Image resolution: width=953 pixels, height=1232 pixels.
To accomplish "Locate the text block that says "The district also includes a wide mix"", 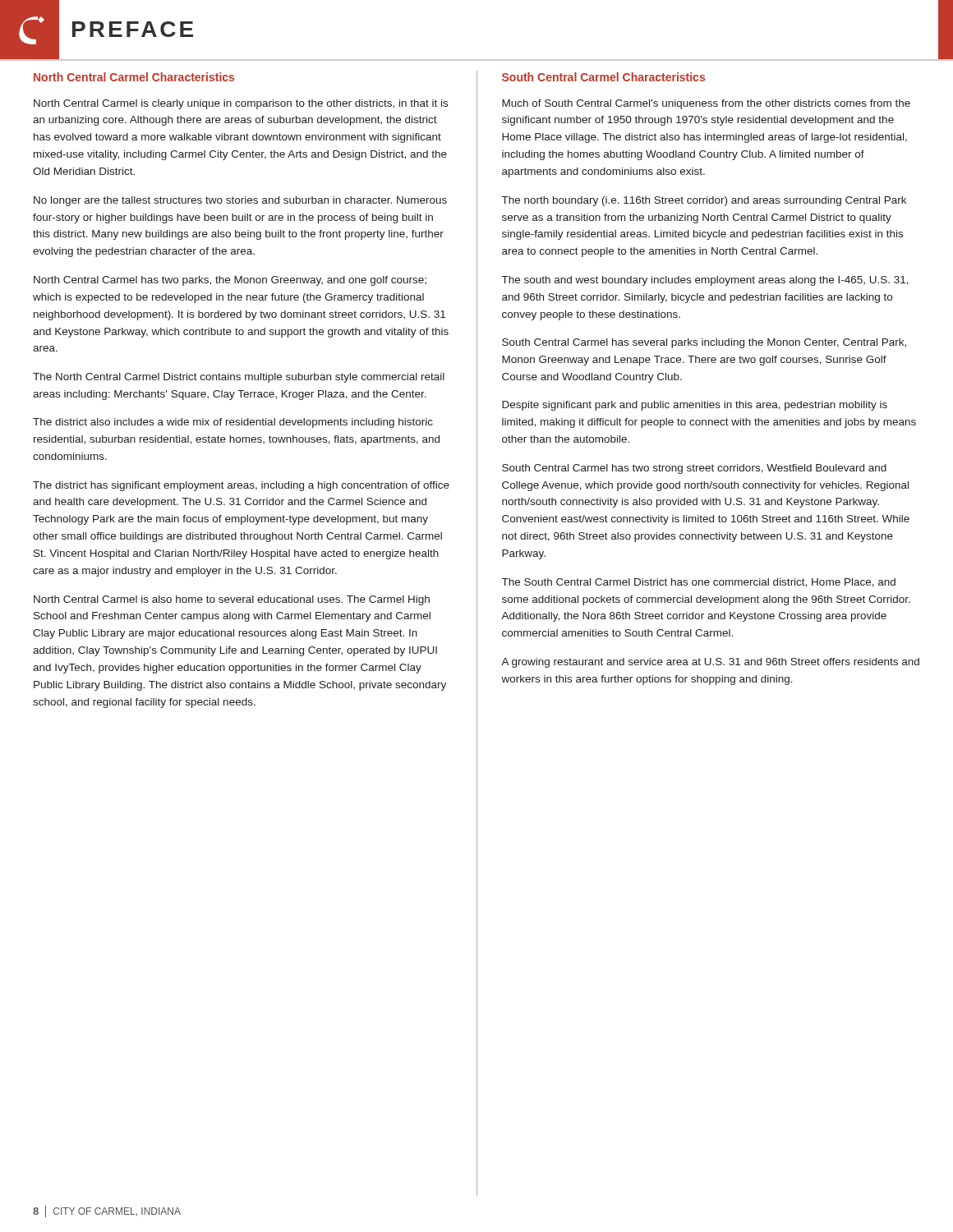I will click(242, 440).
